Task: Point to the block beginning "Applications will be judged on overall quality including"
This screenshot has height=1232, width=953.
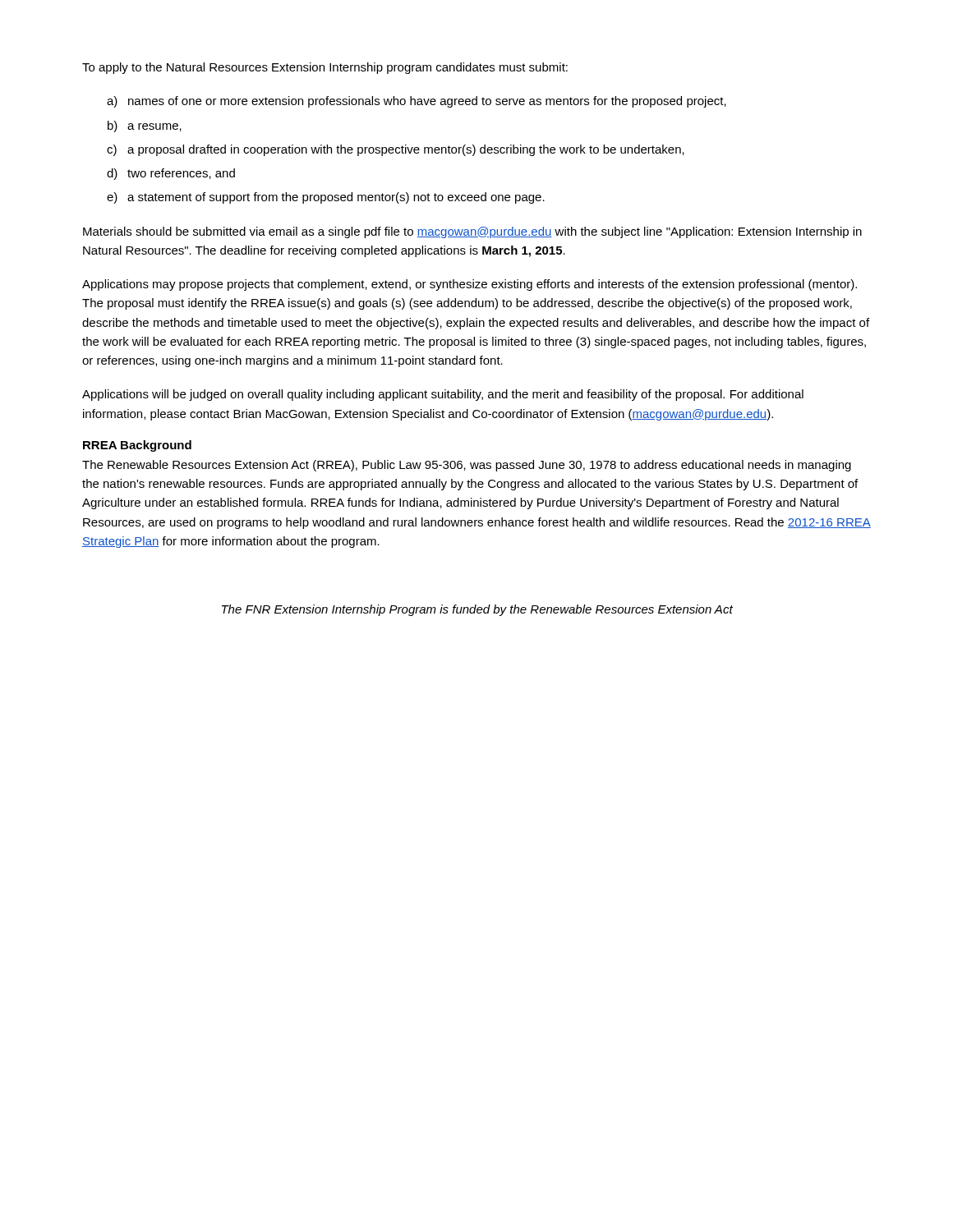Action: coord(443,404)
